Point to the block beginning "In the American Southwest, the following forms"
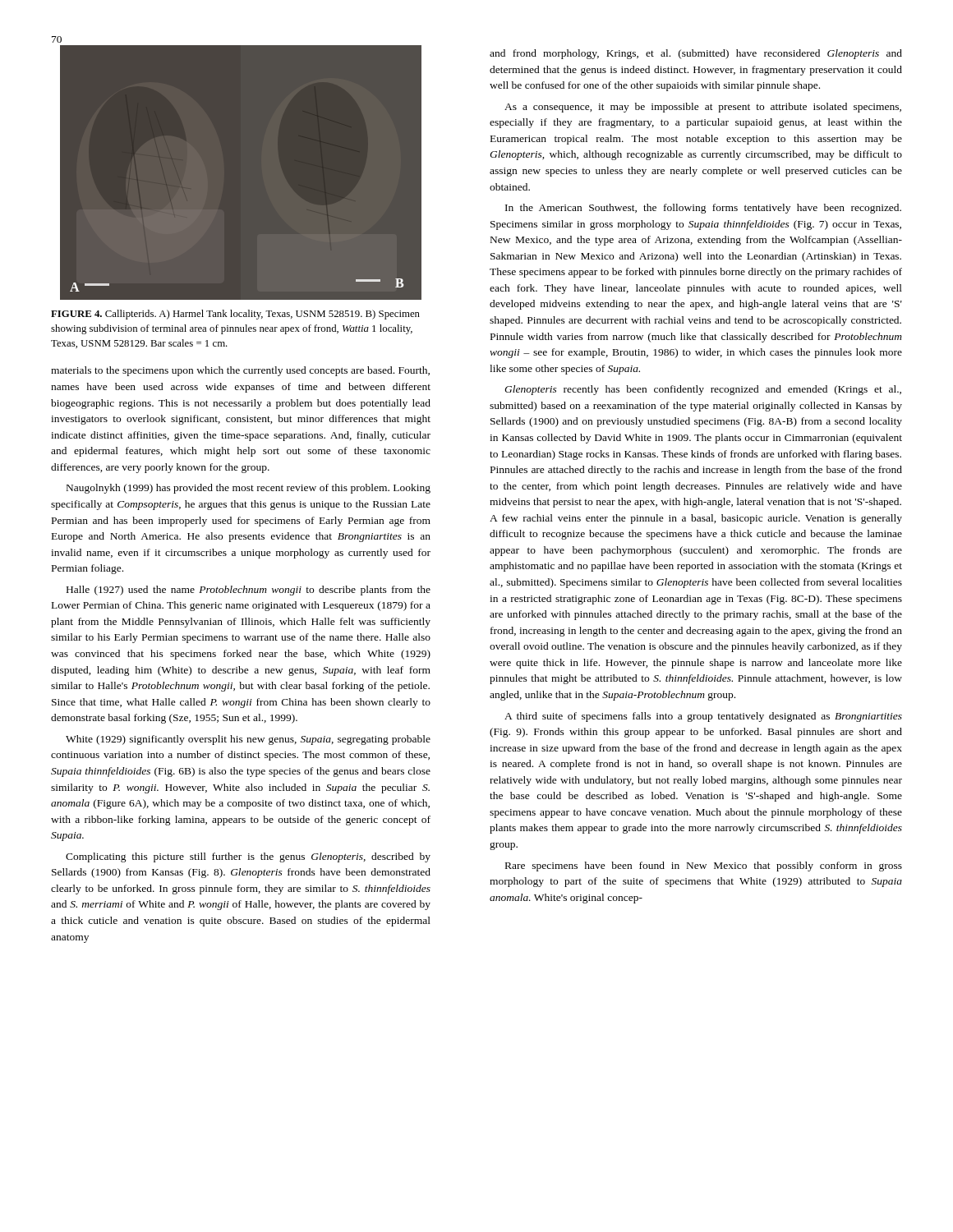 696,288
